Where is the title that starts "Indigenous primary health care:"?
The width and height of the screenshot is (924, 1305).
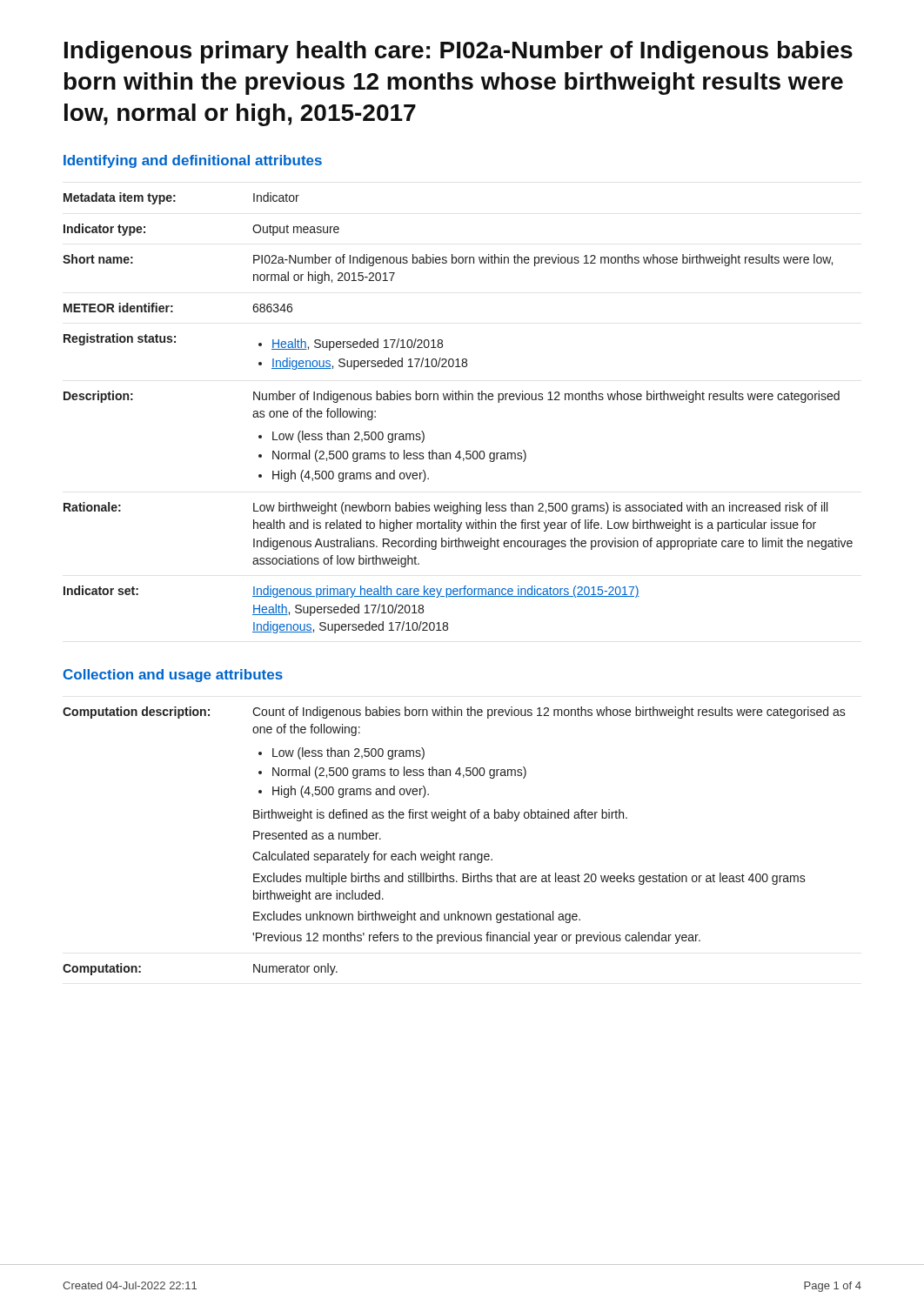462,82
